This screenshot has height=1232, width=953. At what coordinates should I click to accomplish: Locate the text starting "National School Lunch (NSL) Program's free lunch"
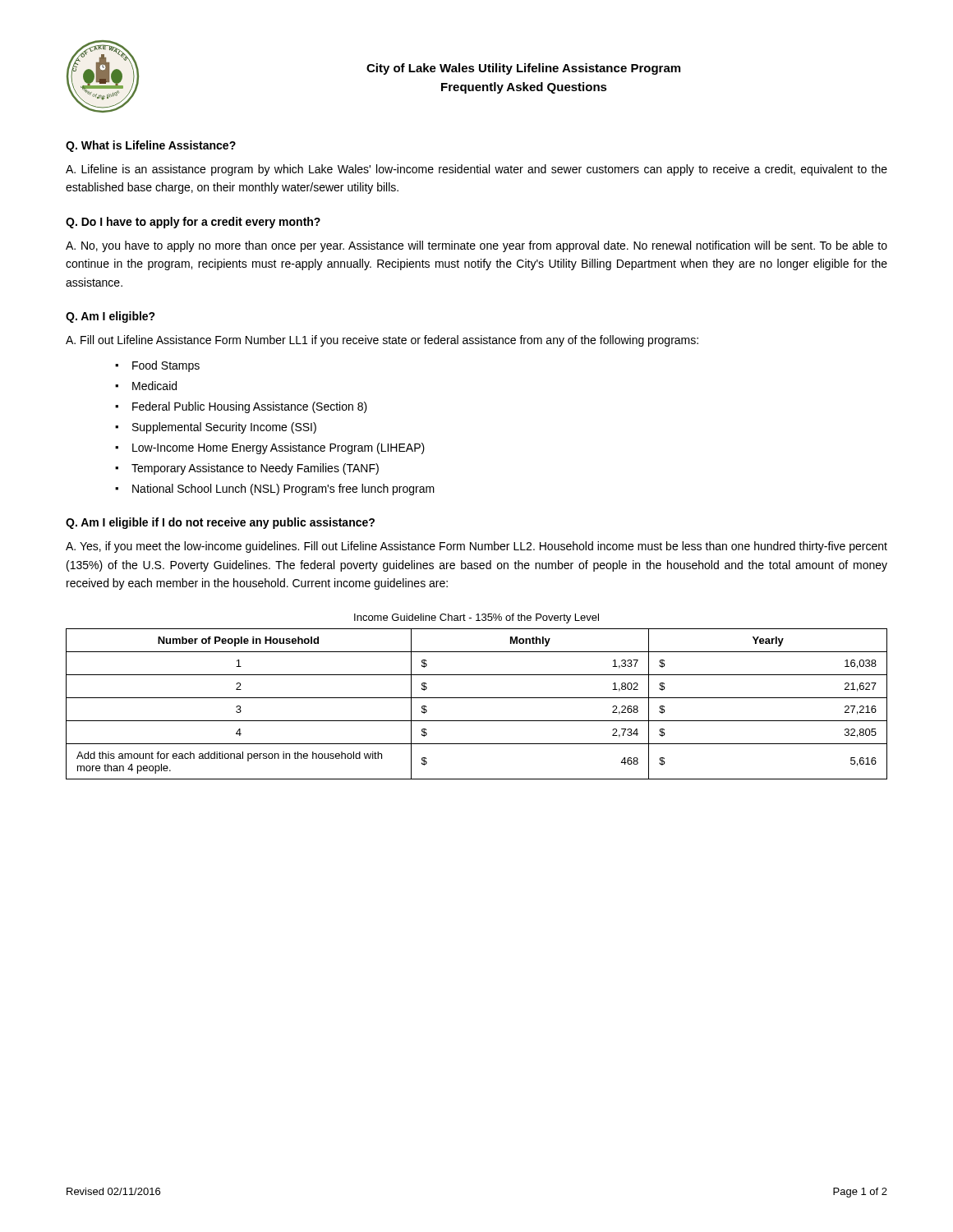(283, 489)
